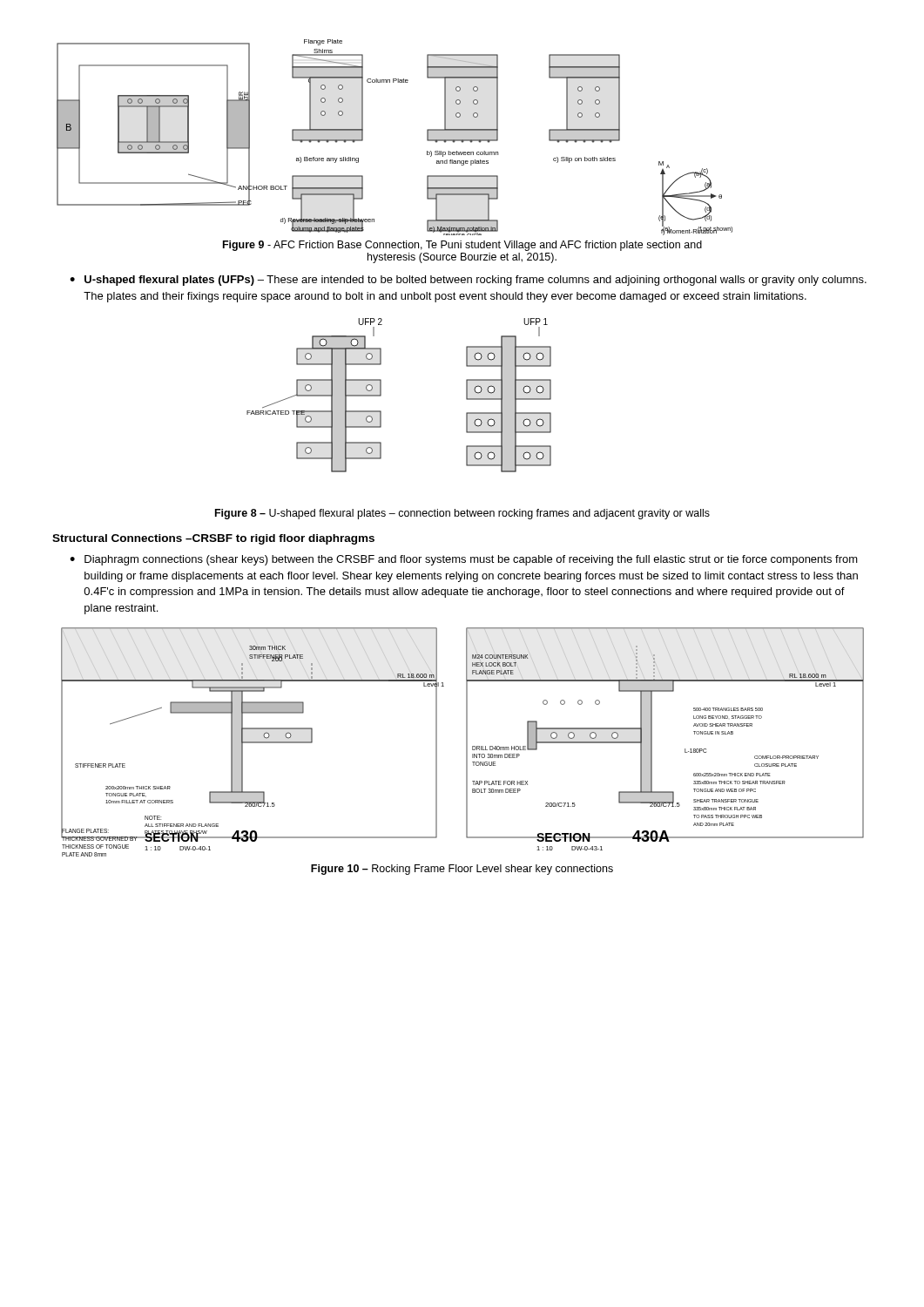The image size is (924, 1307).
Task: Click on the text block starting "• Diaphragm connections (shear keys) between"
Action: coord(471,584)
